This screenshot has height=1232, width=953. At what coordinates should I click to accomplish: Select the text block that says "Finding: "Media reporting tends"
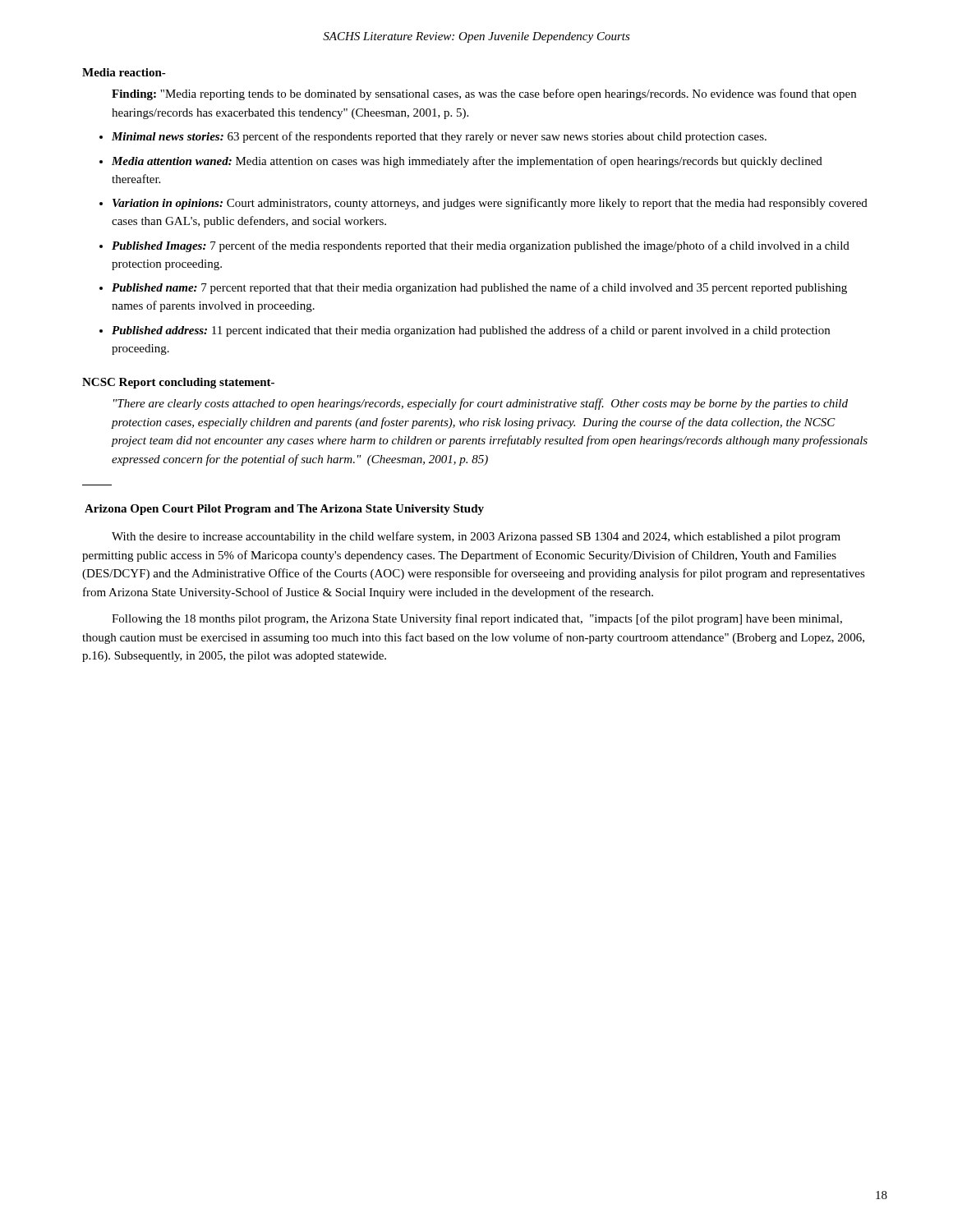pyautogui.click(x=484, y=103)
